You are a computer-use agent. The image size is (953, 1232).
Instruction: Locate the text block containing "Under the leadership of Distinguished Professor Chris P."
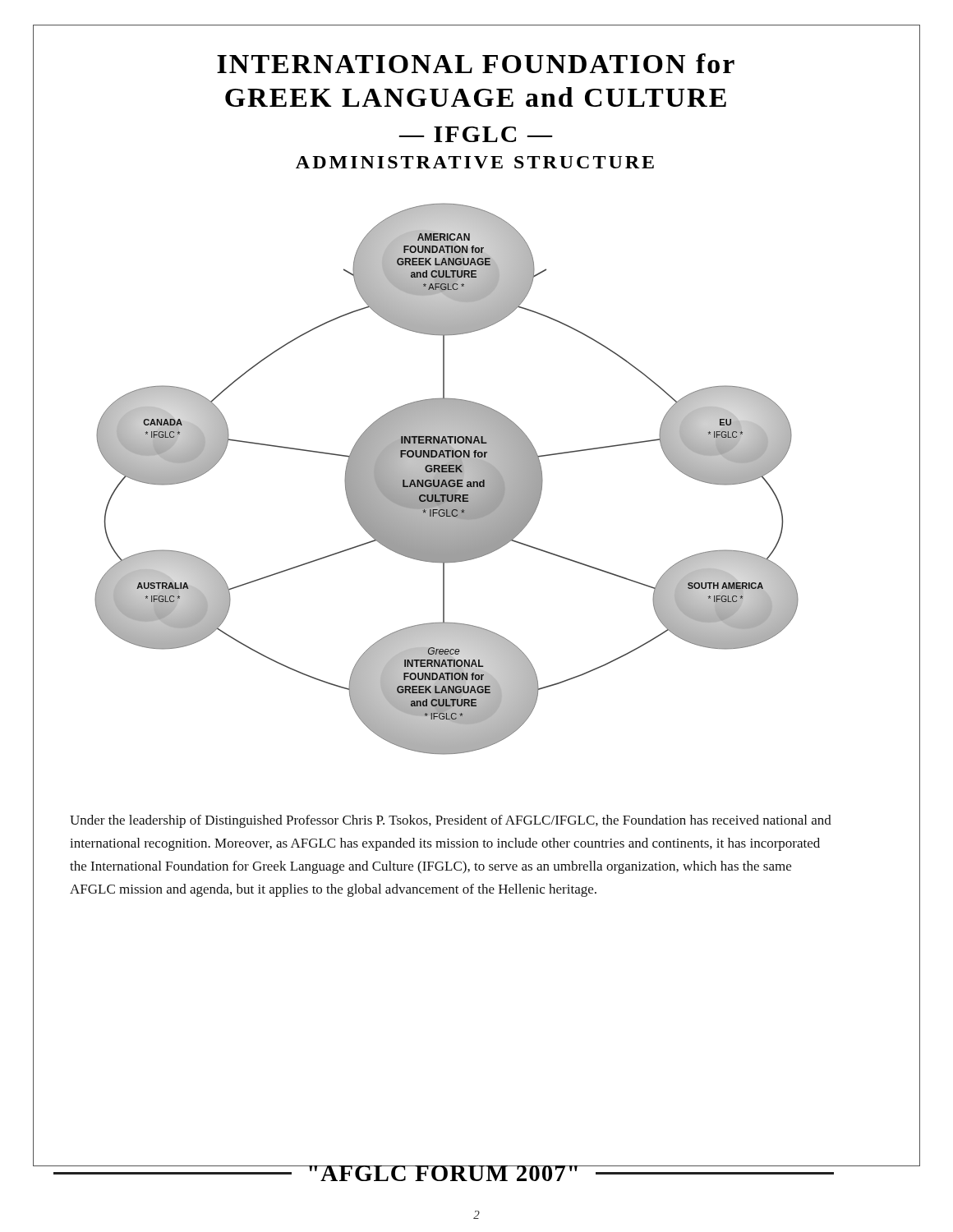(451, 855)
